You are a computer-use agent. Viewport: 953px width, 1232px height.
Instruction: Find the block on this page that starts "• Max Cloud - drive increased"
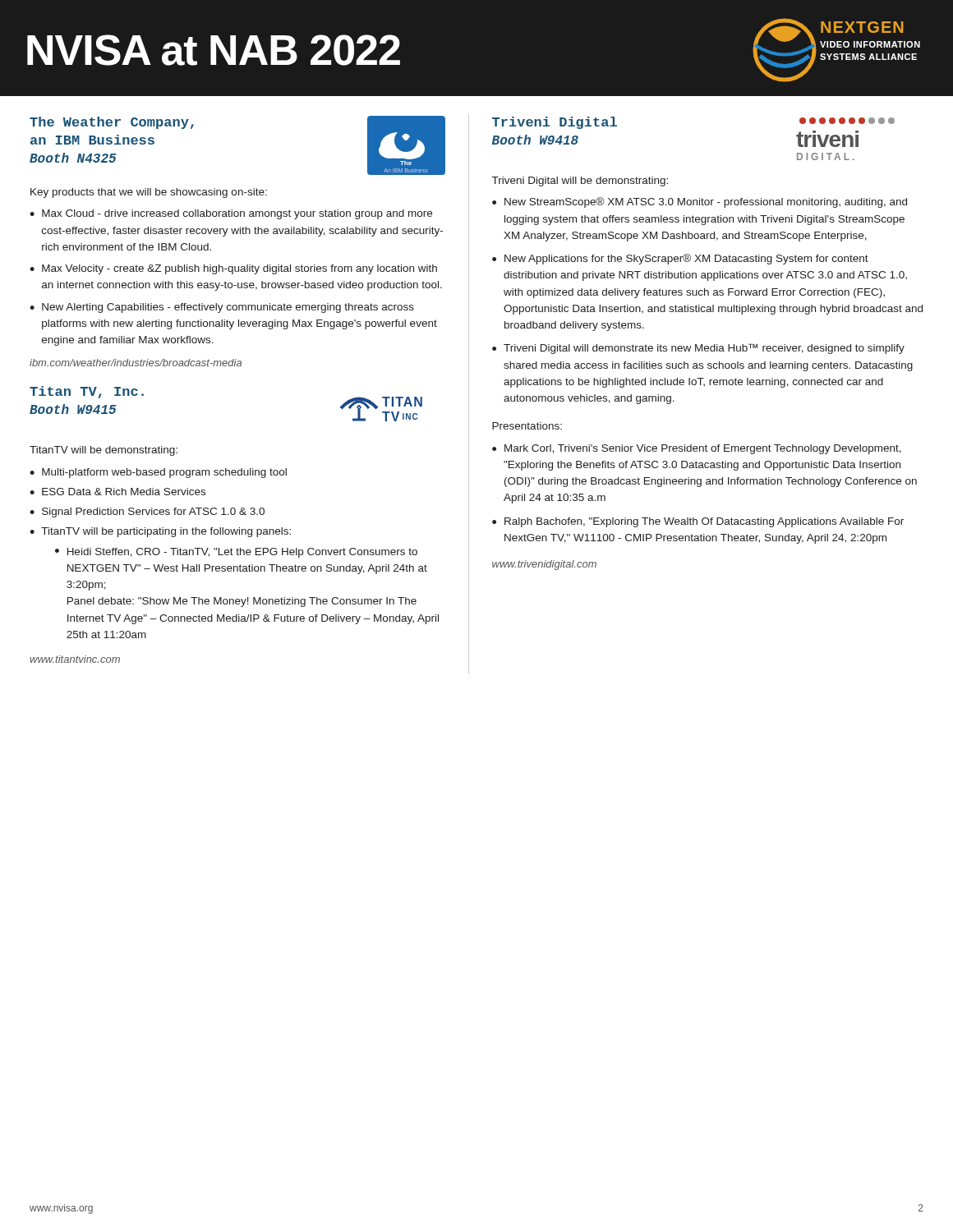[x=237, y=230]
